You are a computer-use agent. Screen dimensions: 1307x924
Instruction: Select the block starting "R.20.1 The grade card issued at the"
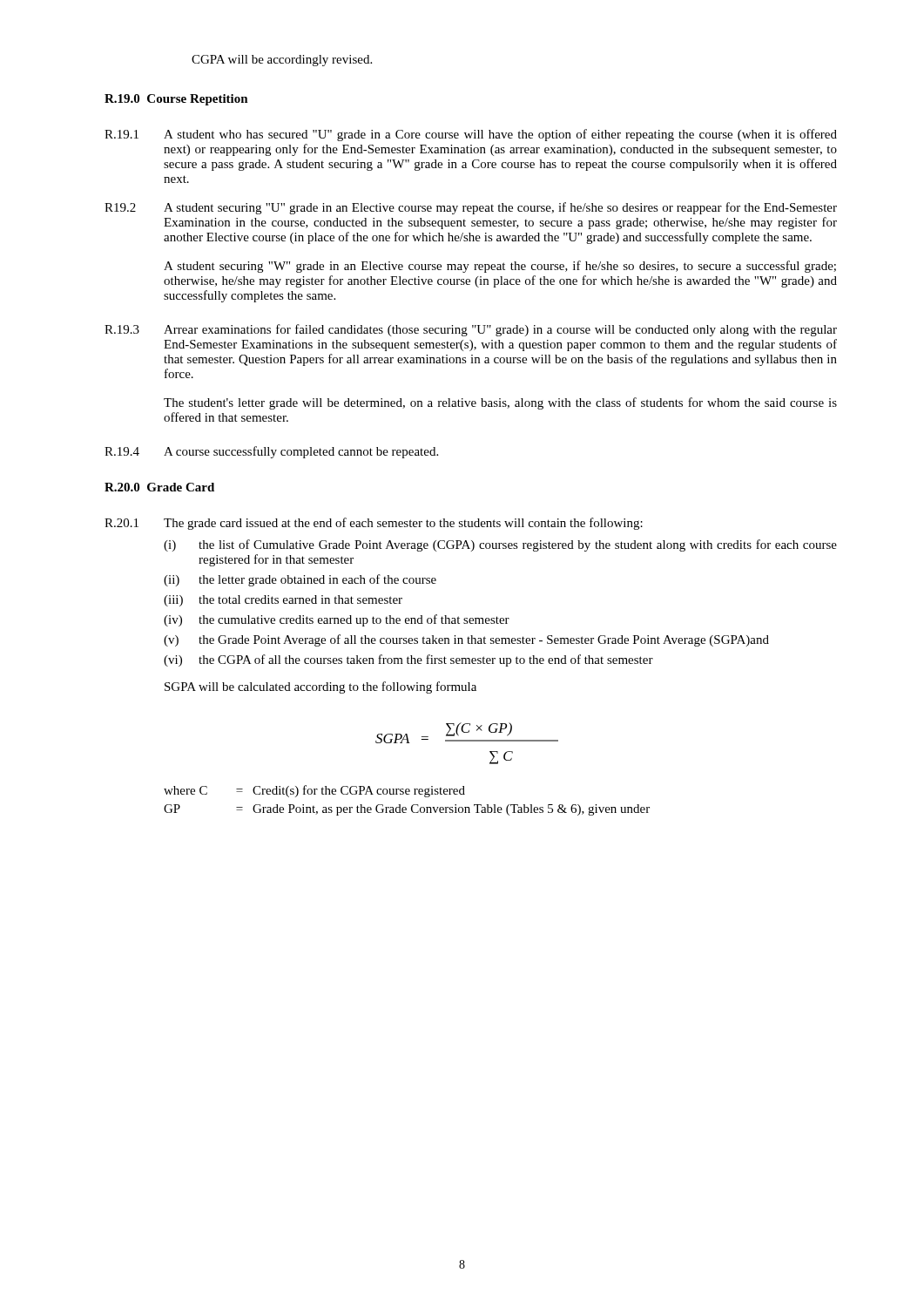click(471, 523)
